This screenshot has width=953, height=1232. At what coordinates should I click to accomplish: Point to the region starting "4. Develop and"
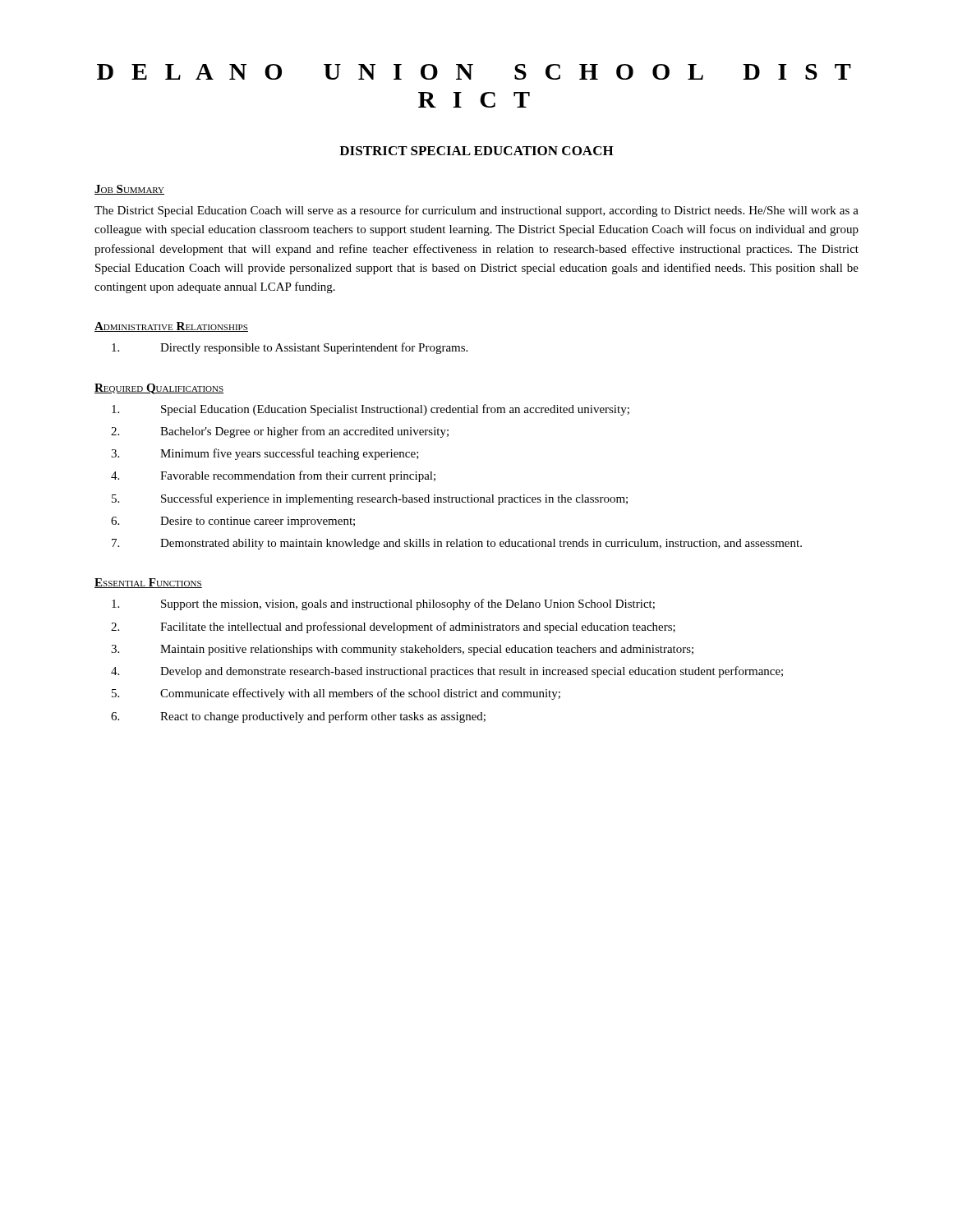pos(476,672)
